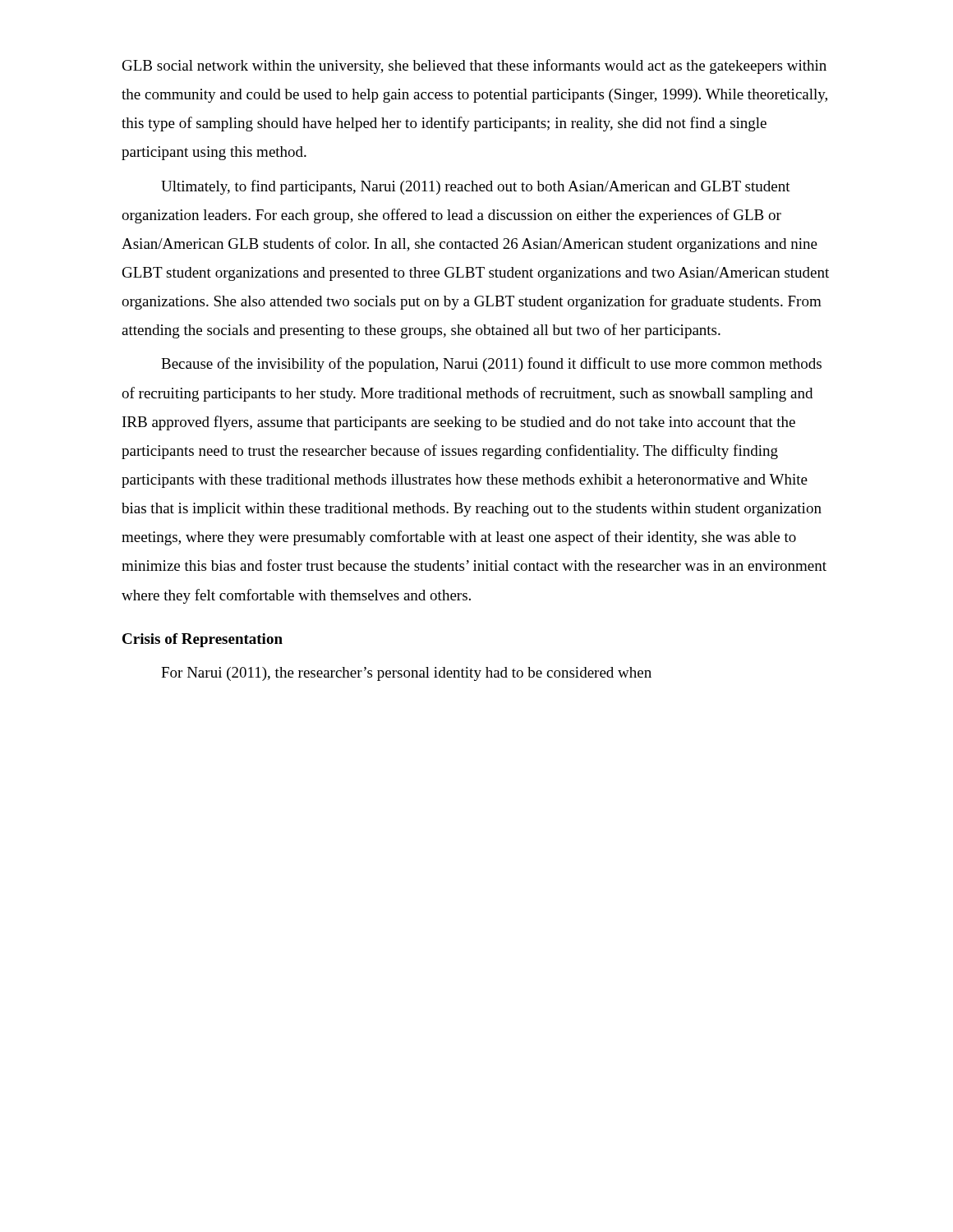Locate the region starting "GLB social network within the university, she believed"
953x1232 pixels.
[x=476, y=109]
